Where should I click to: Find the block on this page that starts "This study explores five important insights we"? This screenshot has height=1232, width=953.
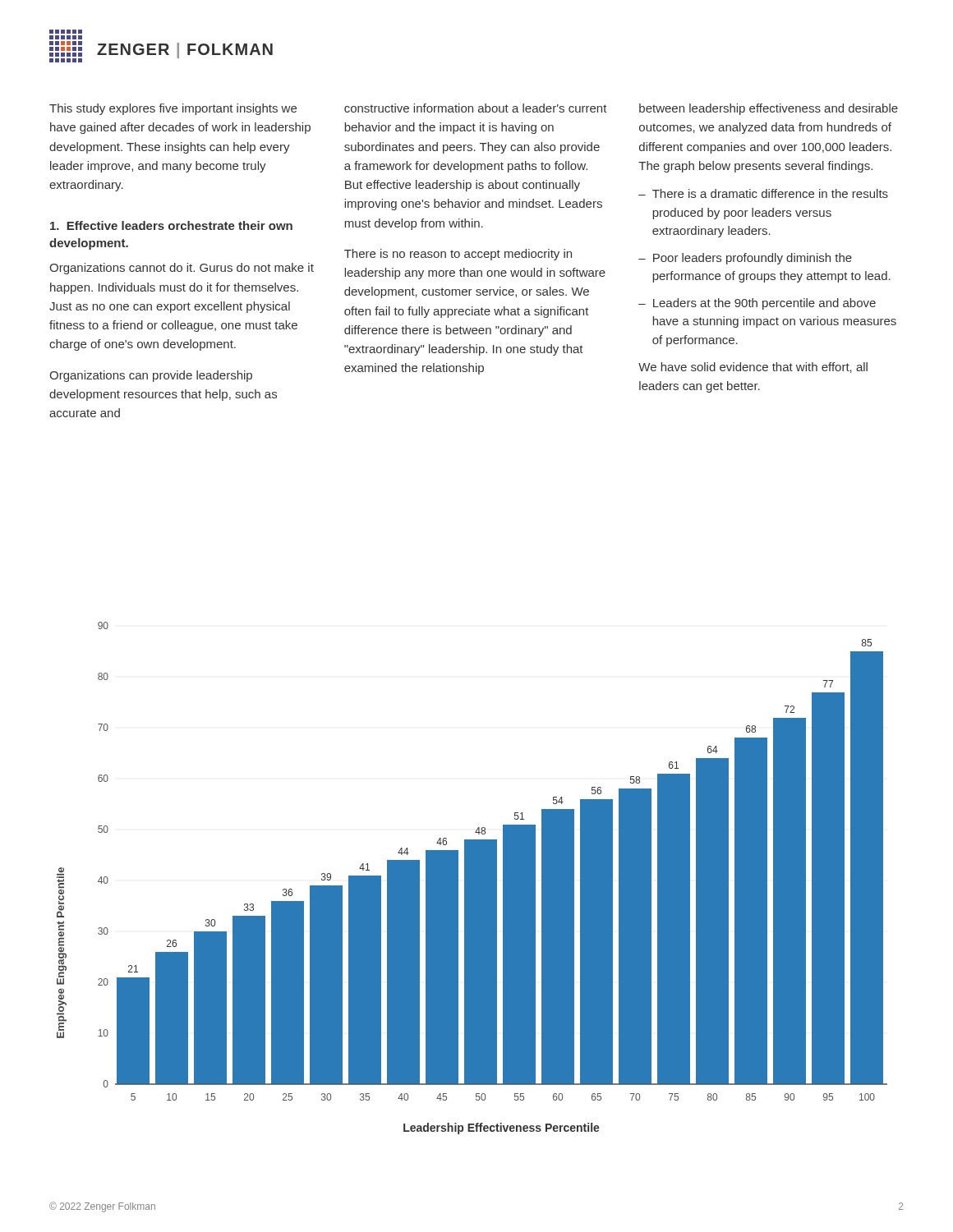pos(180,146)
